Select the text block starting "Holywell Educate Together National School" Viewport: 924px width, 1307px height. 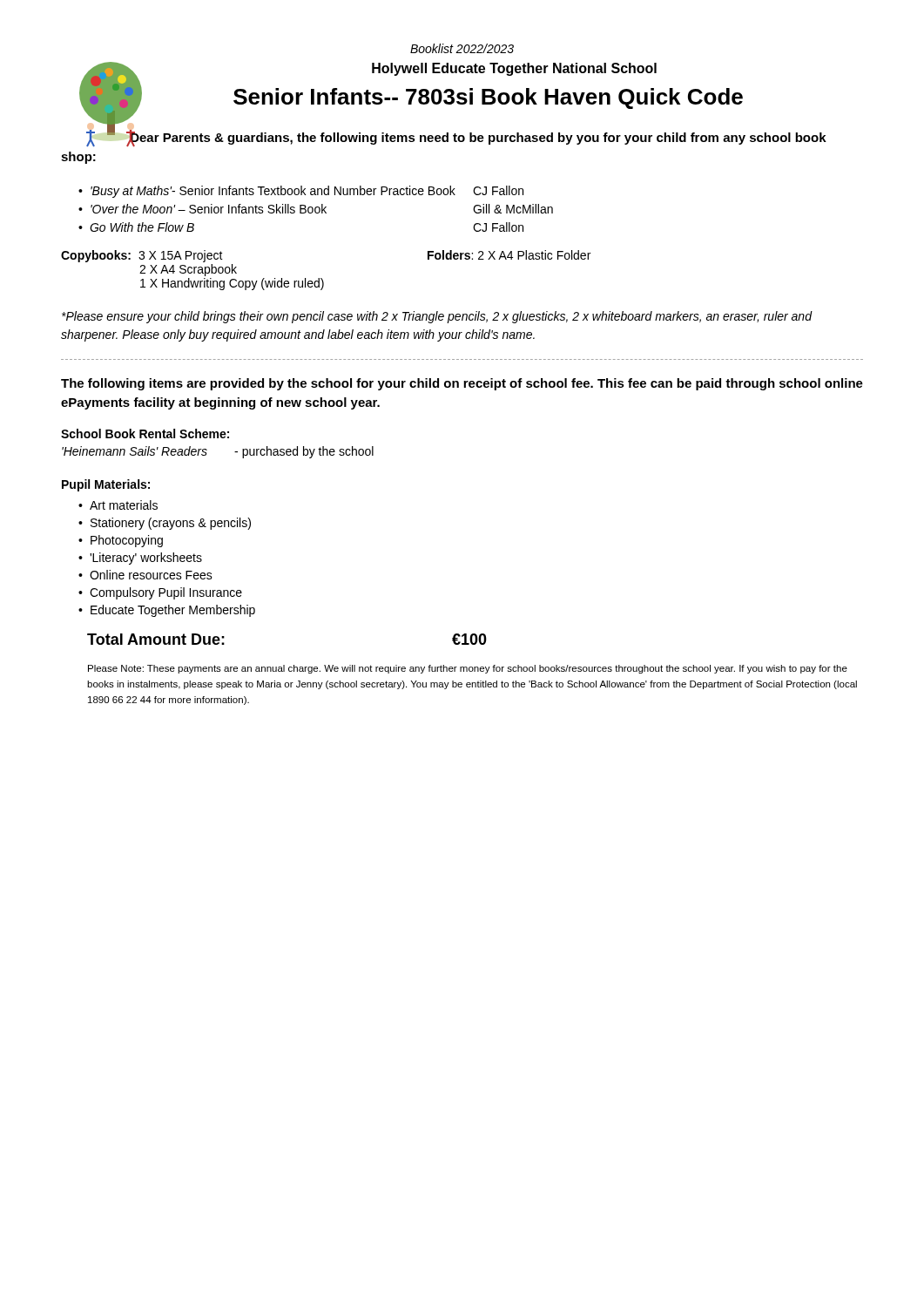[x=514, y=68]
